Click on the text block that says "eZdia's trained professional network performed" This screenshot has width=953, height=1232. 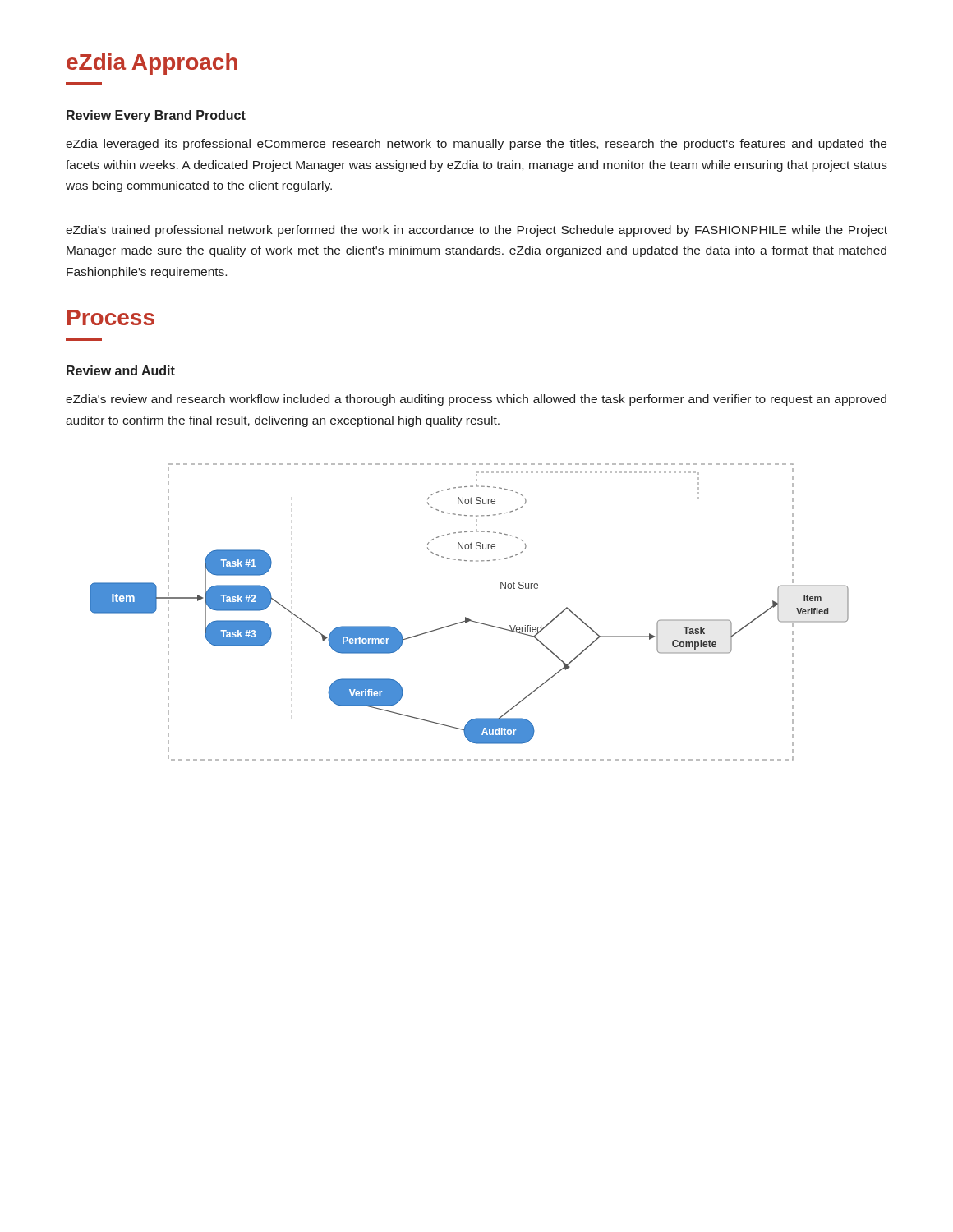tap(476, 250)
